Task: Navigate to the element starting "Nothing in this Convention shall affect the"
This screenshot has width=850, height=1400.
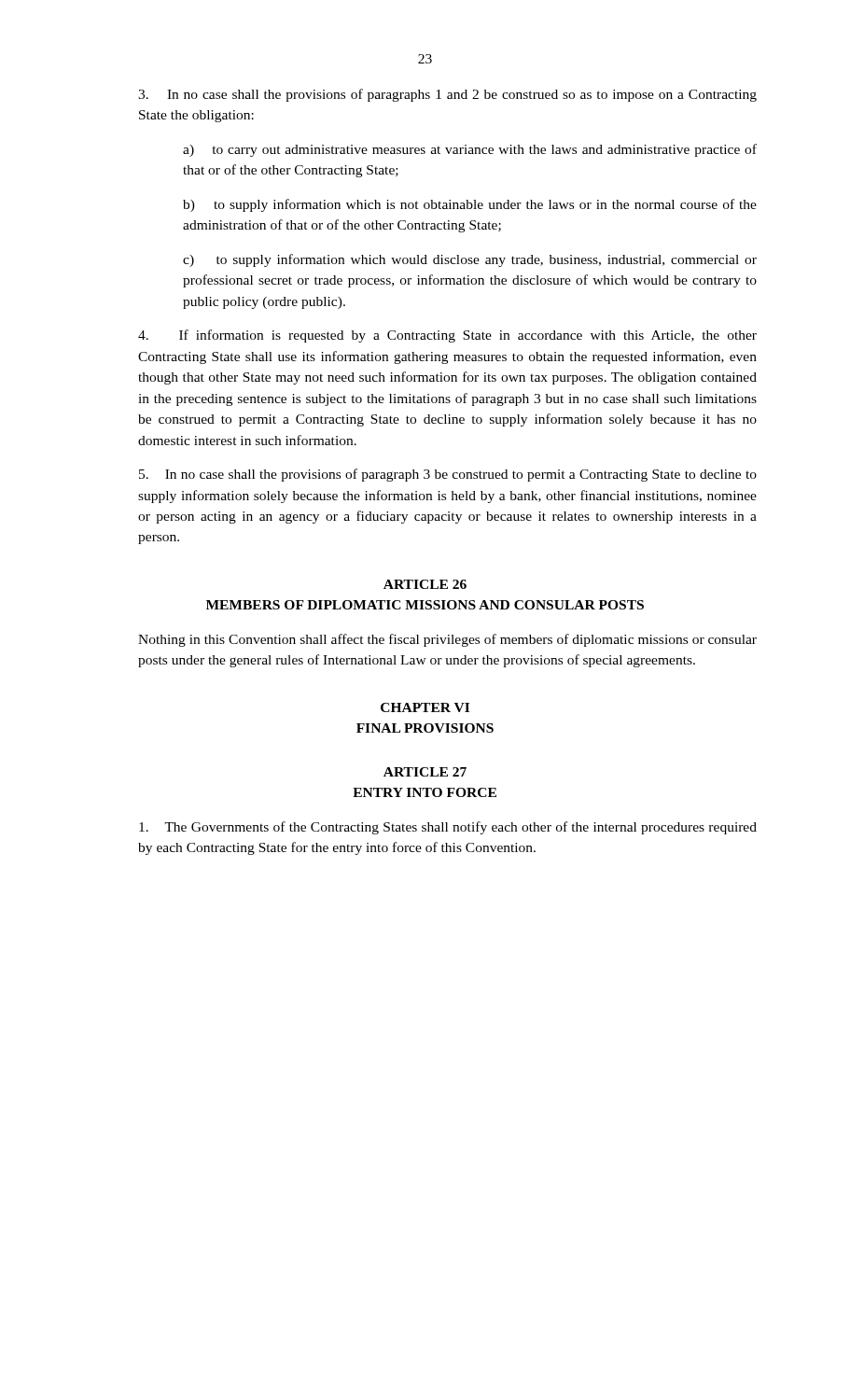Action: pos(447,649)
